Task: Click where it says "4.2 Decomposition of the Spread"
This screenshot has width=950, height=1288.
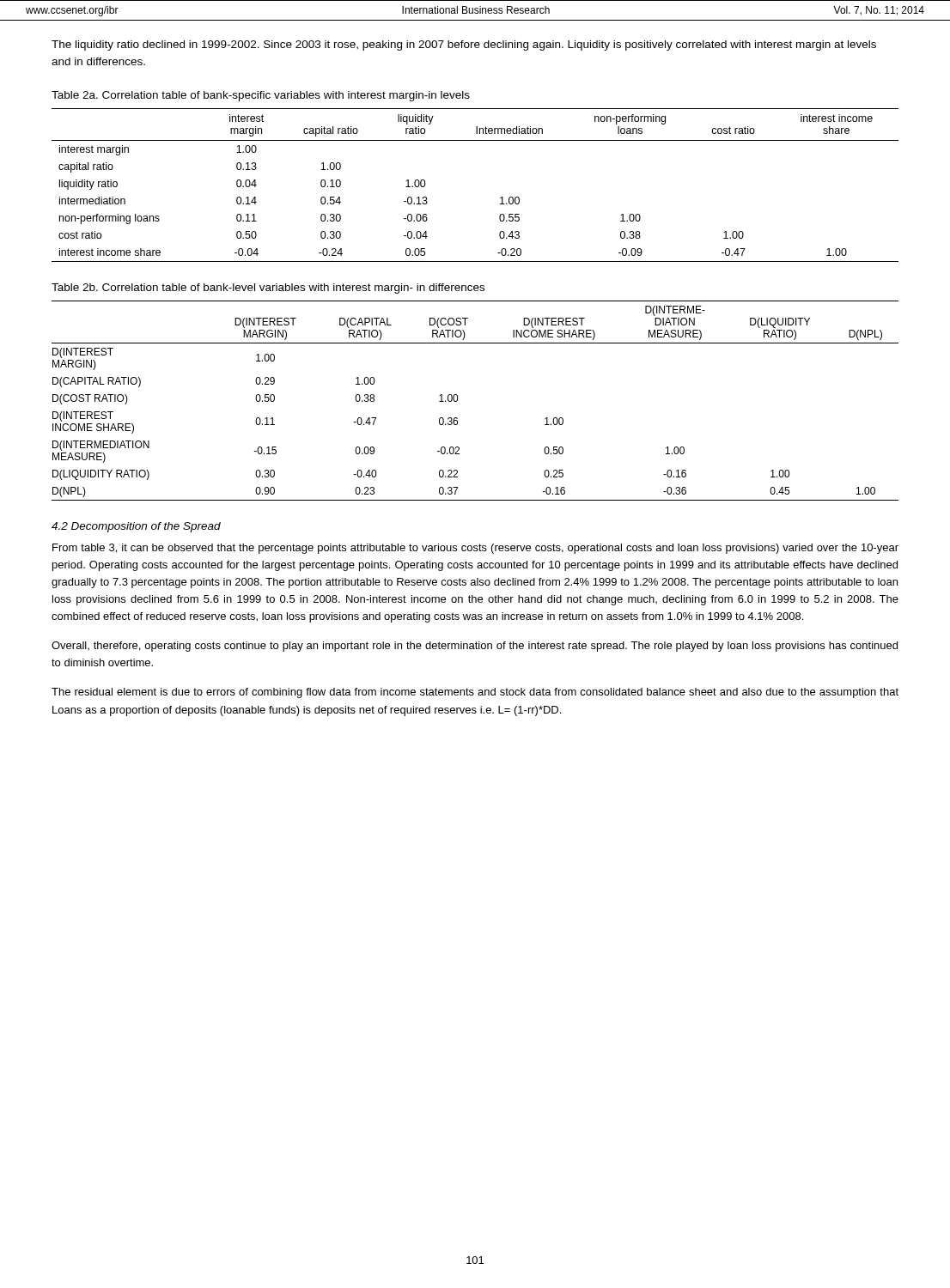Action: coord(136,526)
